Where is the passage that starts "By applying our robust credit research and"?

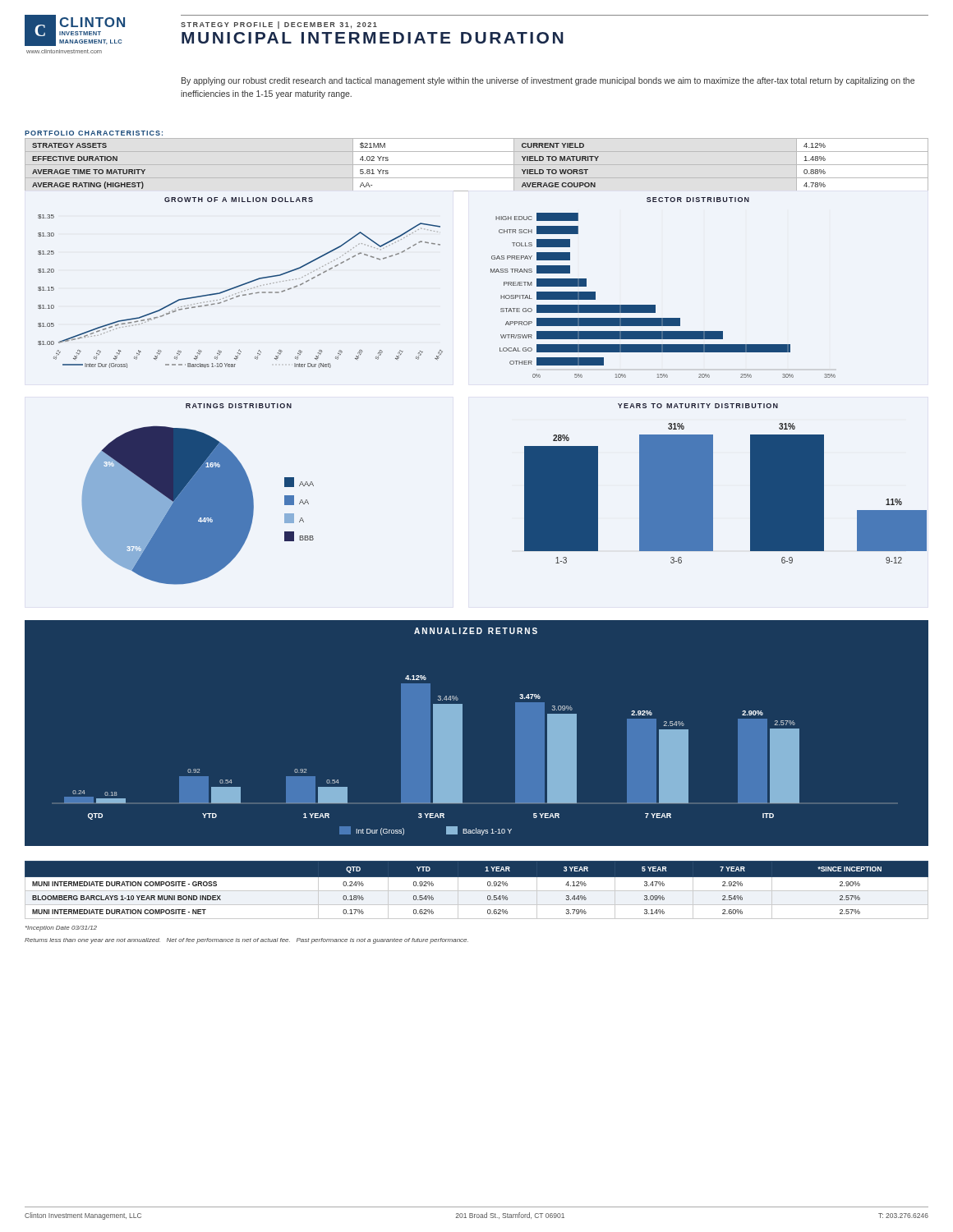click(x=548, y=87)
